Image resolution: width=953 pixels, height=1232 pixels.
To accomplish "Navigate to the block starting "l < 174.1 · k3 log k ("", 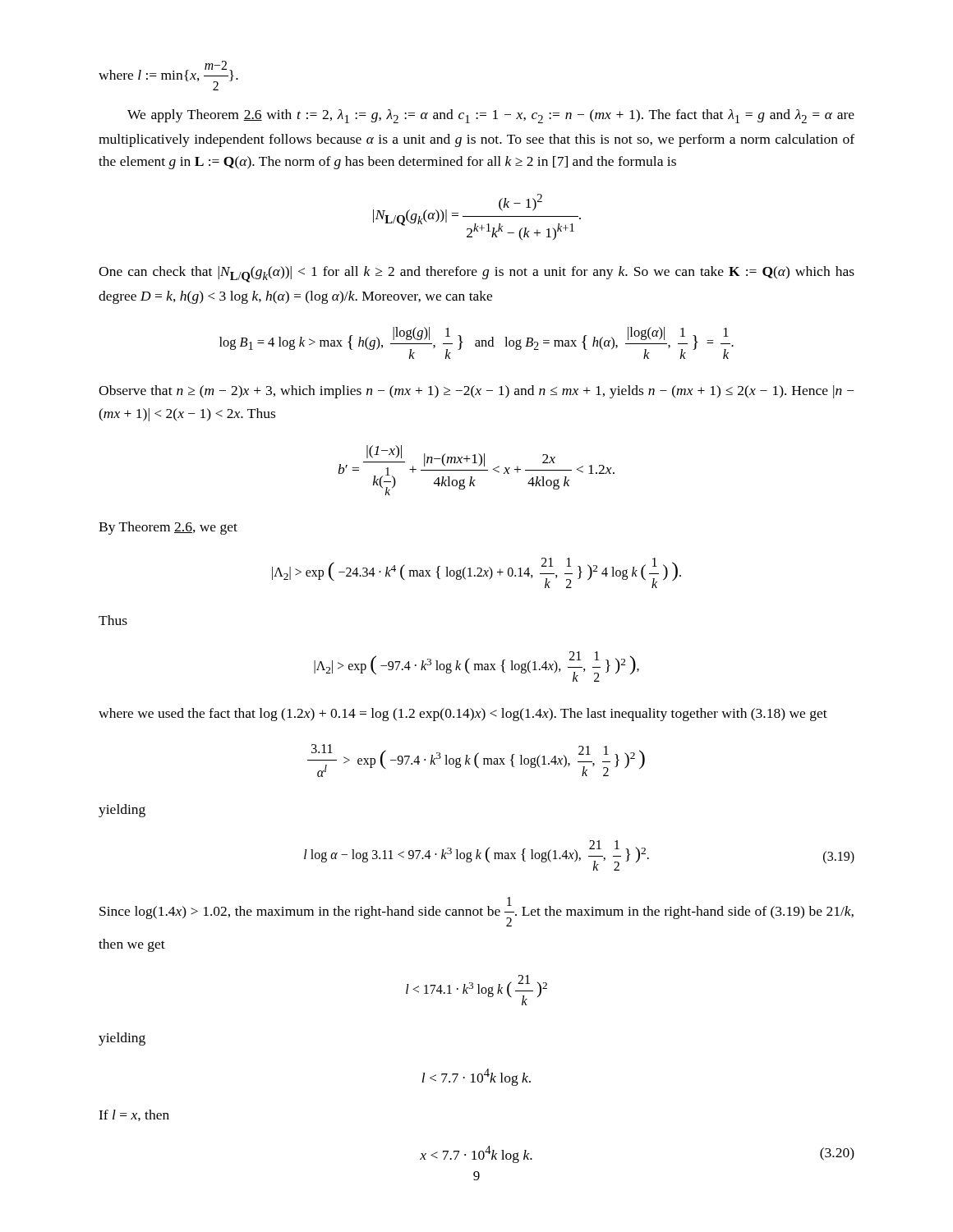I will (476, 991).
